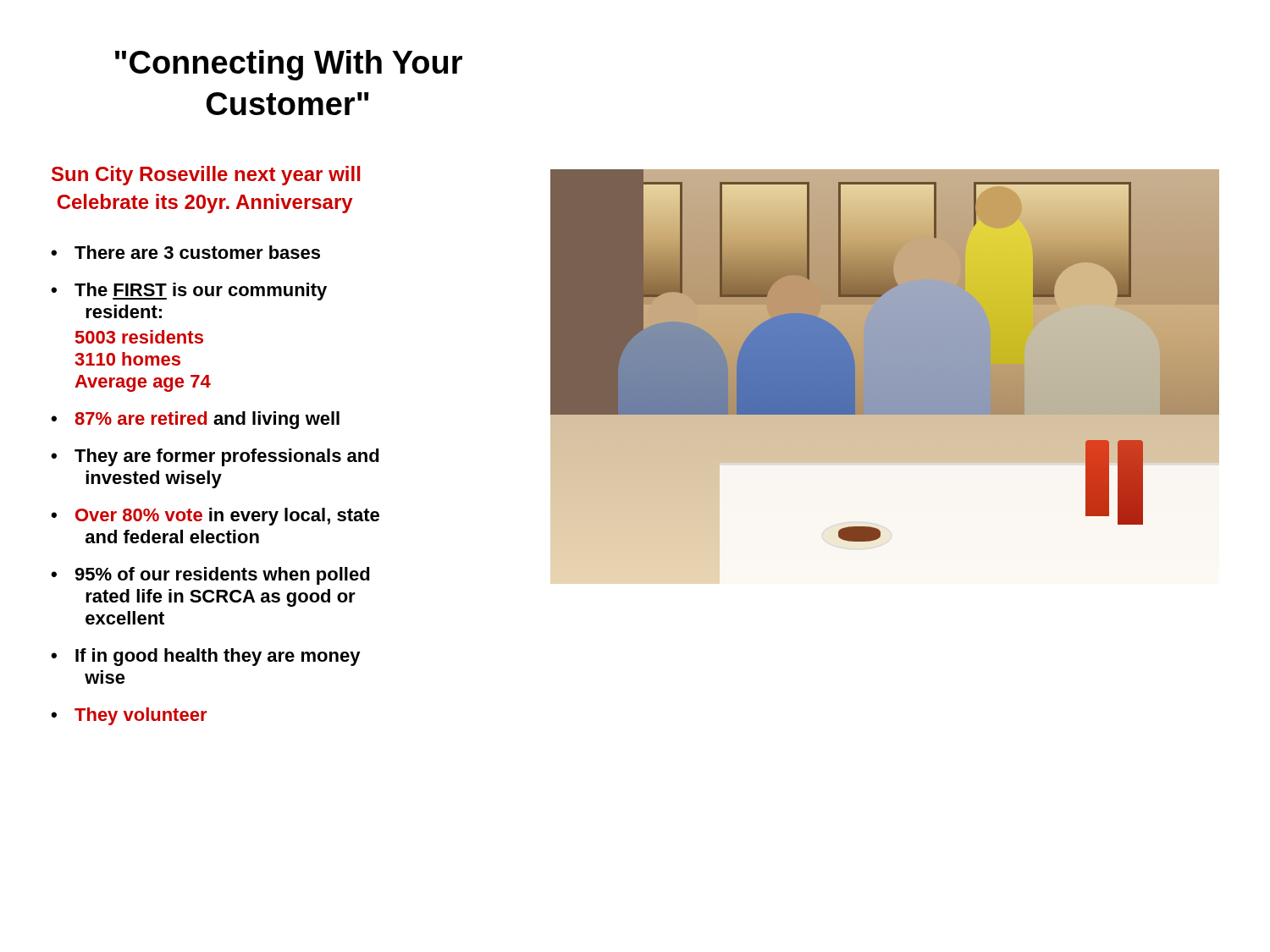
Task: Select the list item that says "• Over 80% vote in every local, state"
Action: point(215,526)
